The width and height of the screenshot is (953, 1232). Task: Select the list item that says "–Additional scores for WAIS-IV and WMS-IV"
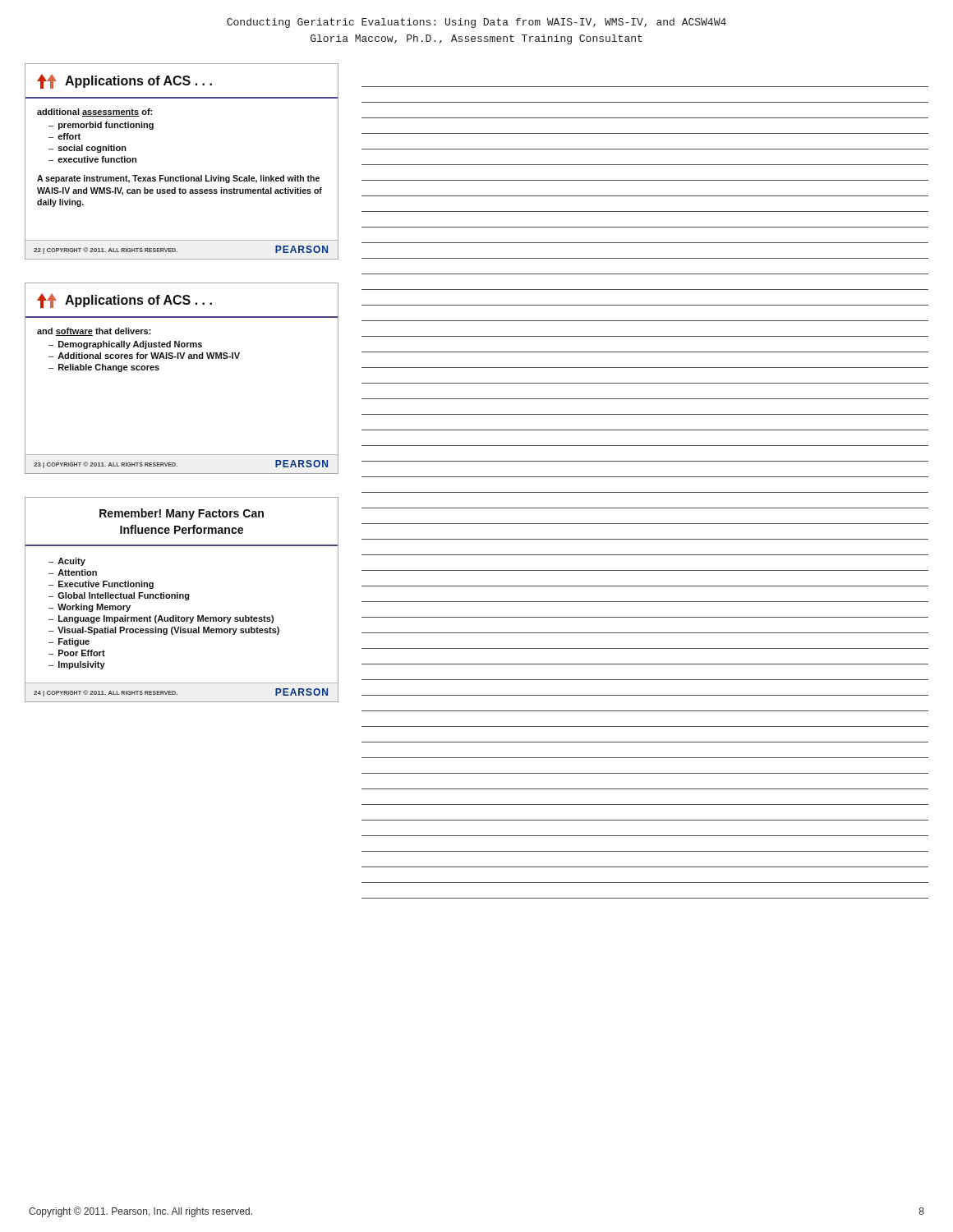click(x=144, y=356)
